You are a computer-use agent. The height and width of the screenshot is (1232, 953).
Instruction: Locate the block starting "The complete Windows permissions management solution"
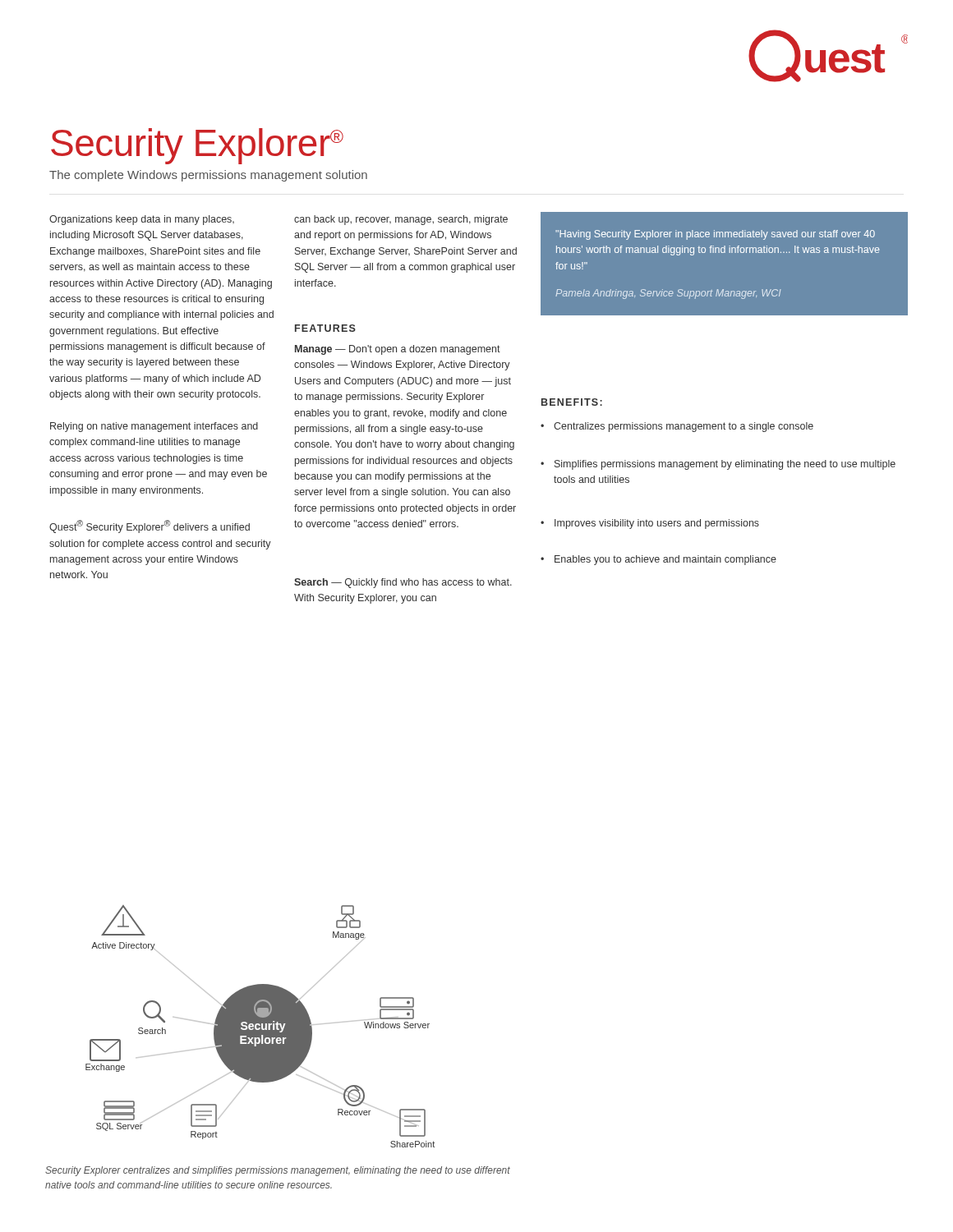click(209, 175)
